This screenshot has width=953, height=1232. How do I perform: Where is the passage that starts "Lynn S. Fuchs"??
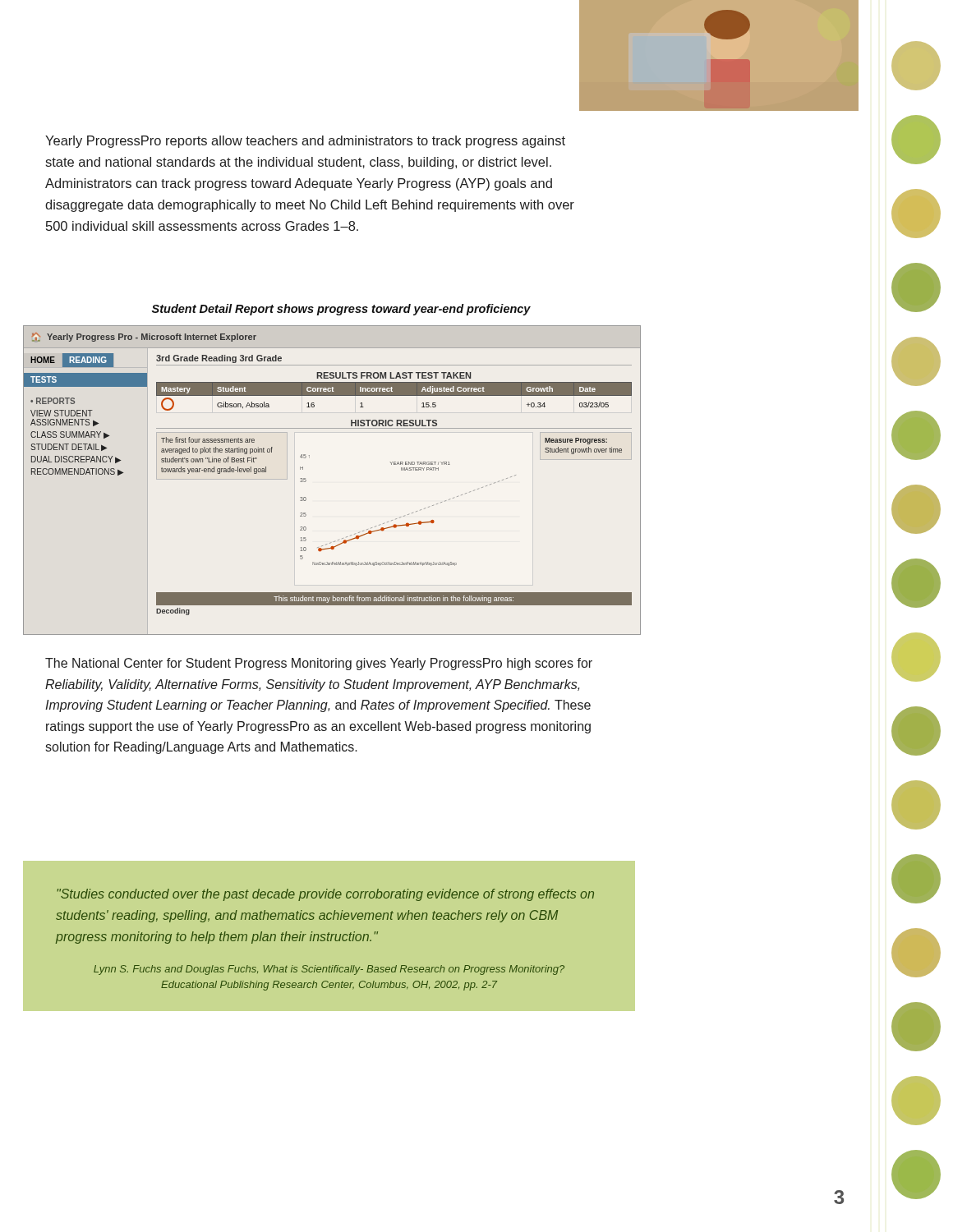(x=329, y=976)
